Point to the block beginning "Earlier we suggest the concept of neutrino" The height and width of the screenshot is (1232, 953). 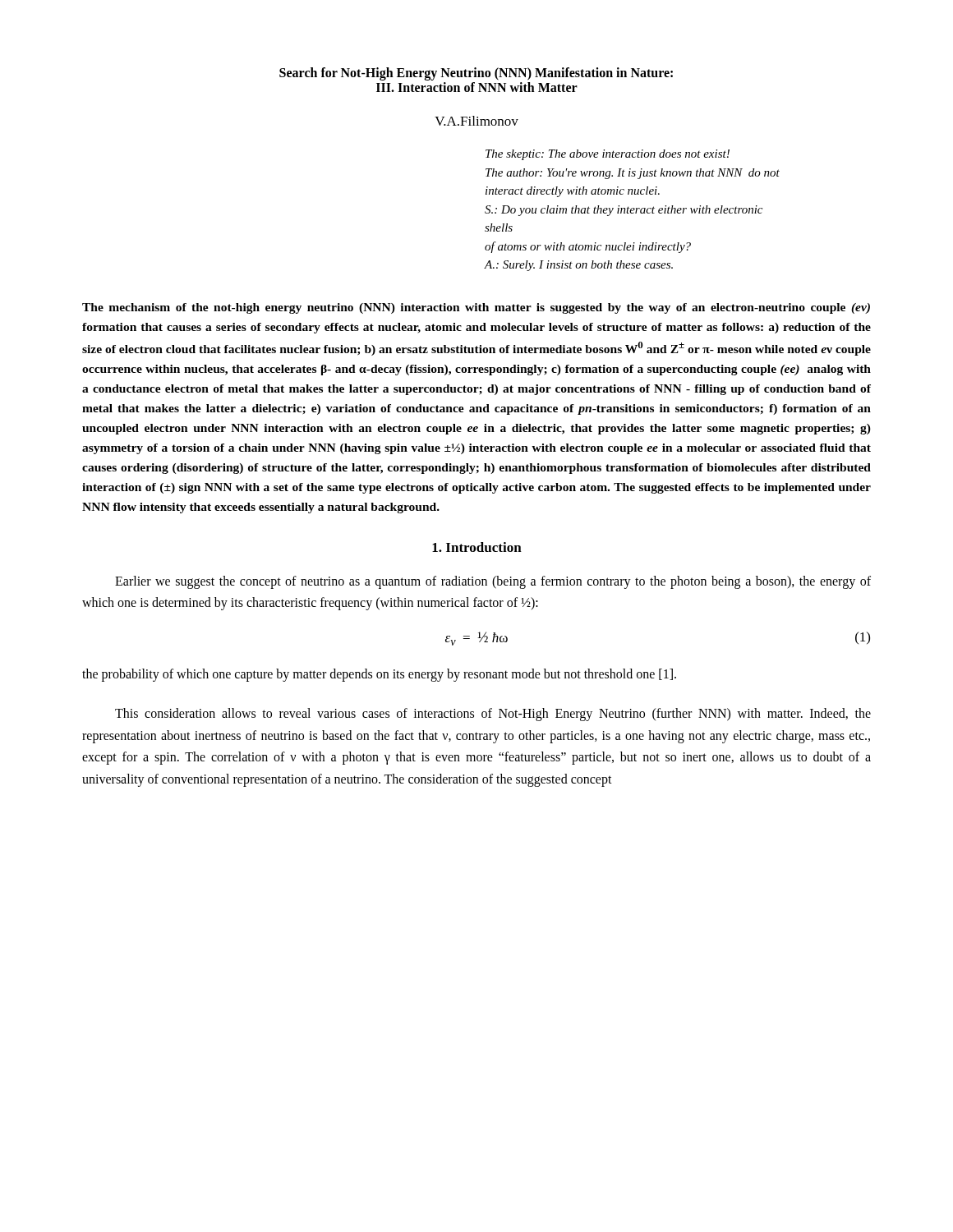pos(476,592)
